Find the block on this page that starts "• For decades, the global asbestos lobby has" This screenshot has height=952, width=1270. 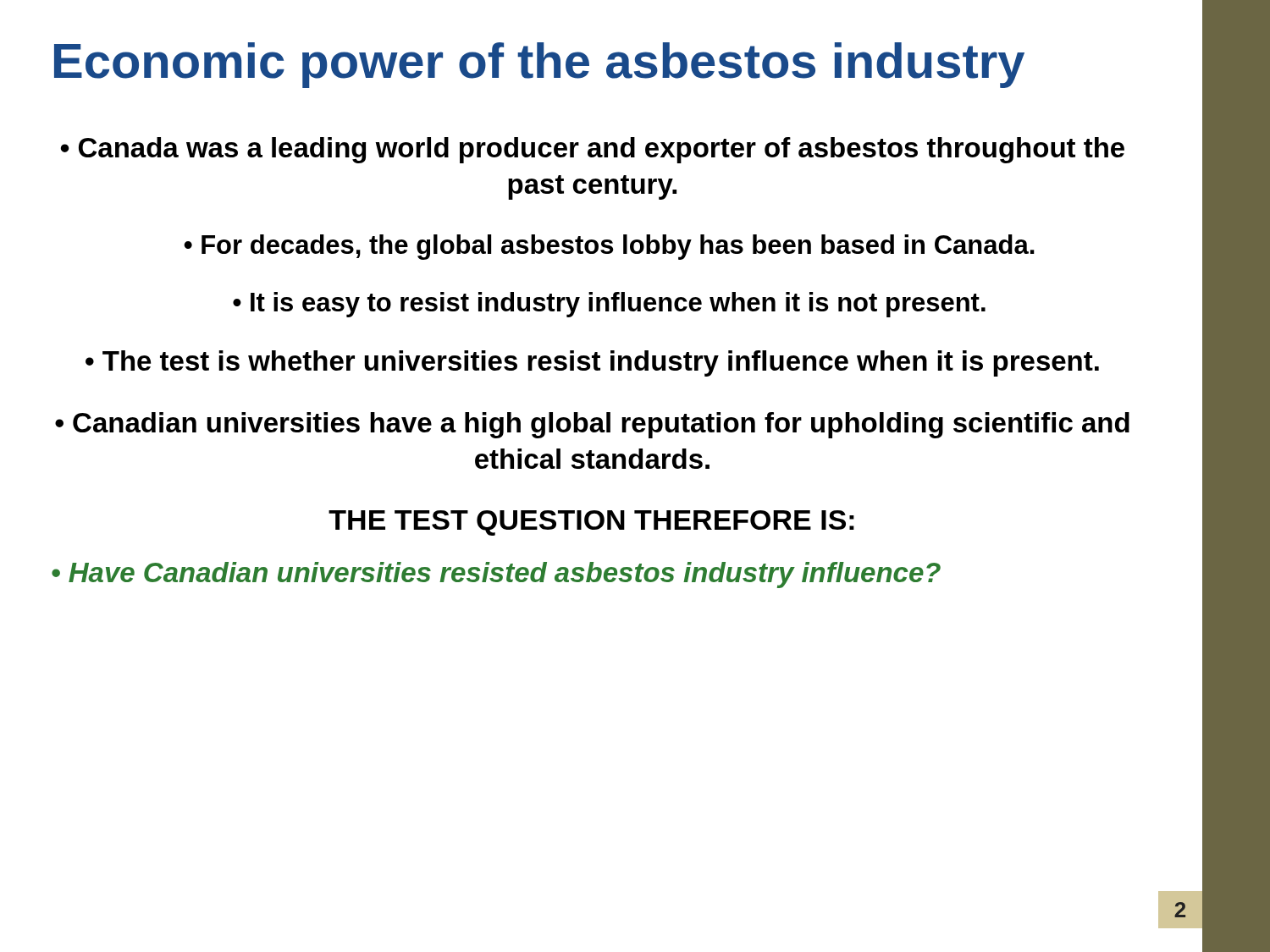610,245
